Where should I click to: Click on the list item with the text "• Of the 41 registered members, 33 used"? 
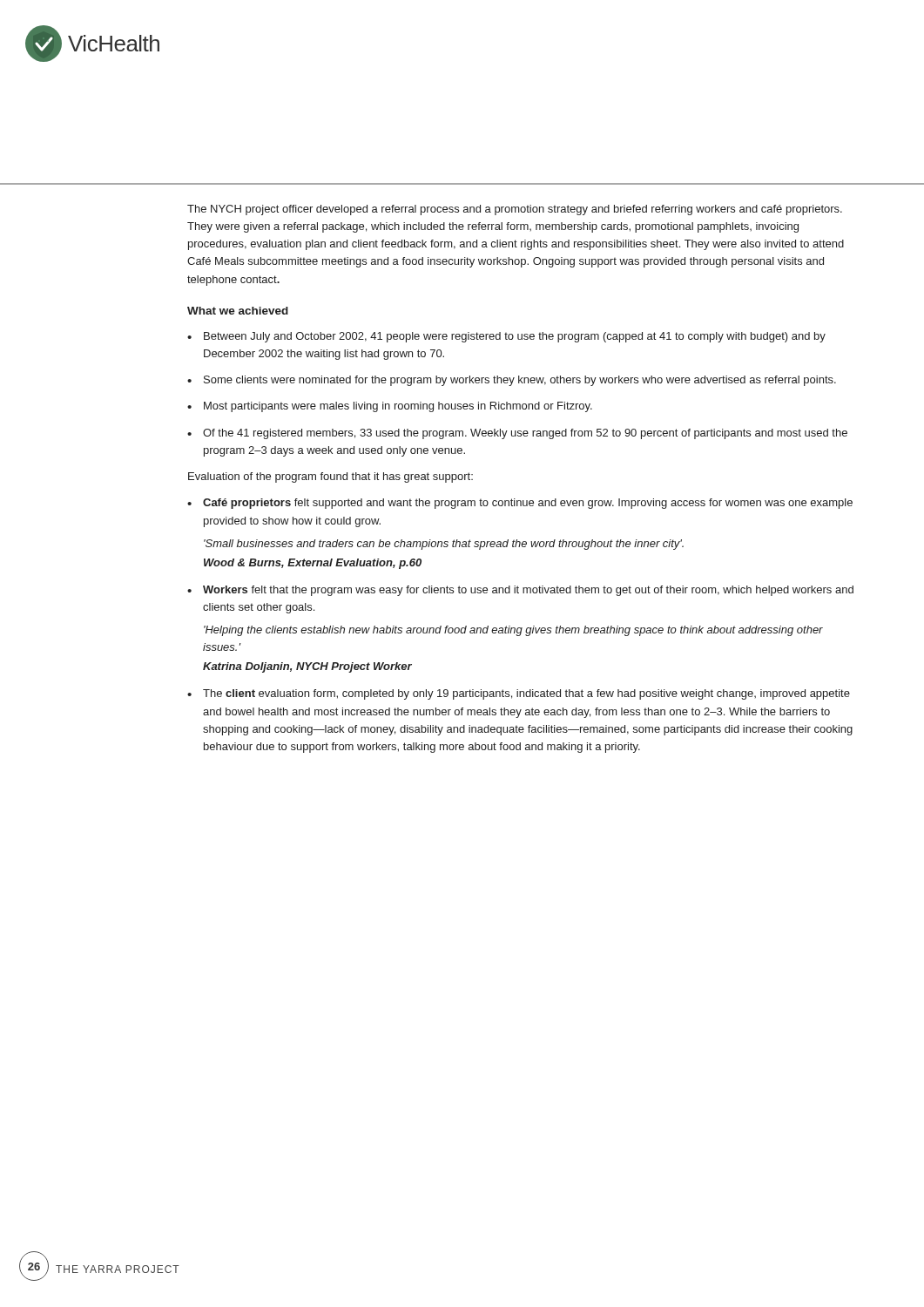[523, 442]
